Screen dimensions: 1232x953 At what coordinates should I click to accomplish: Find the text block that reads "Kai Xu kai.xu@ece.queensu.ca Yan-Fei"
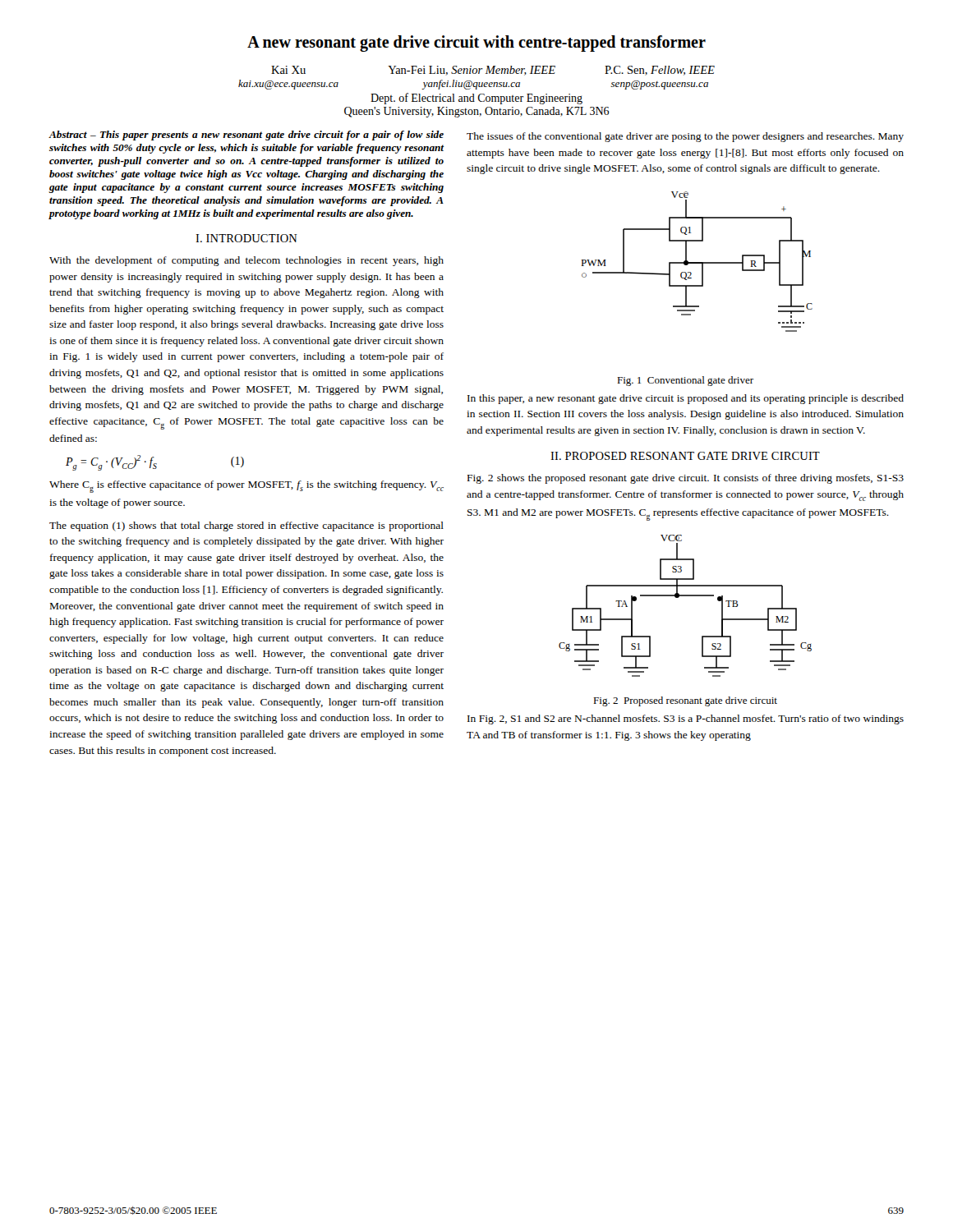click(476, 91)
